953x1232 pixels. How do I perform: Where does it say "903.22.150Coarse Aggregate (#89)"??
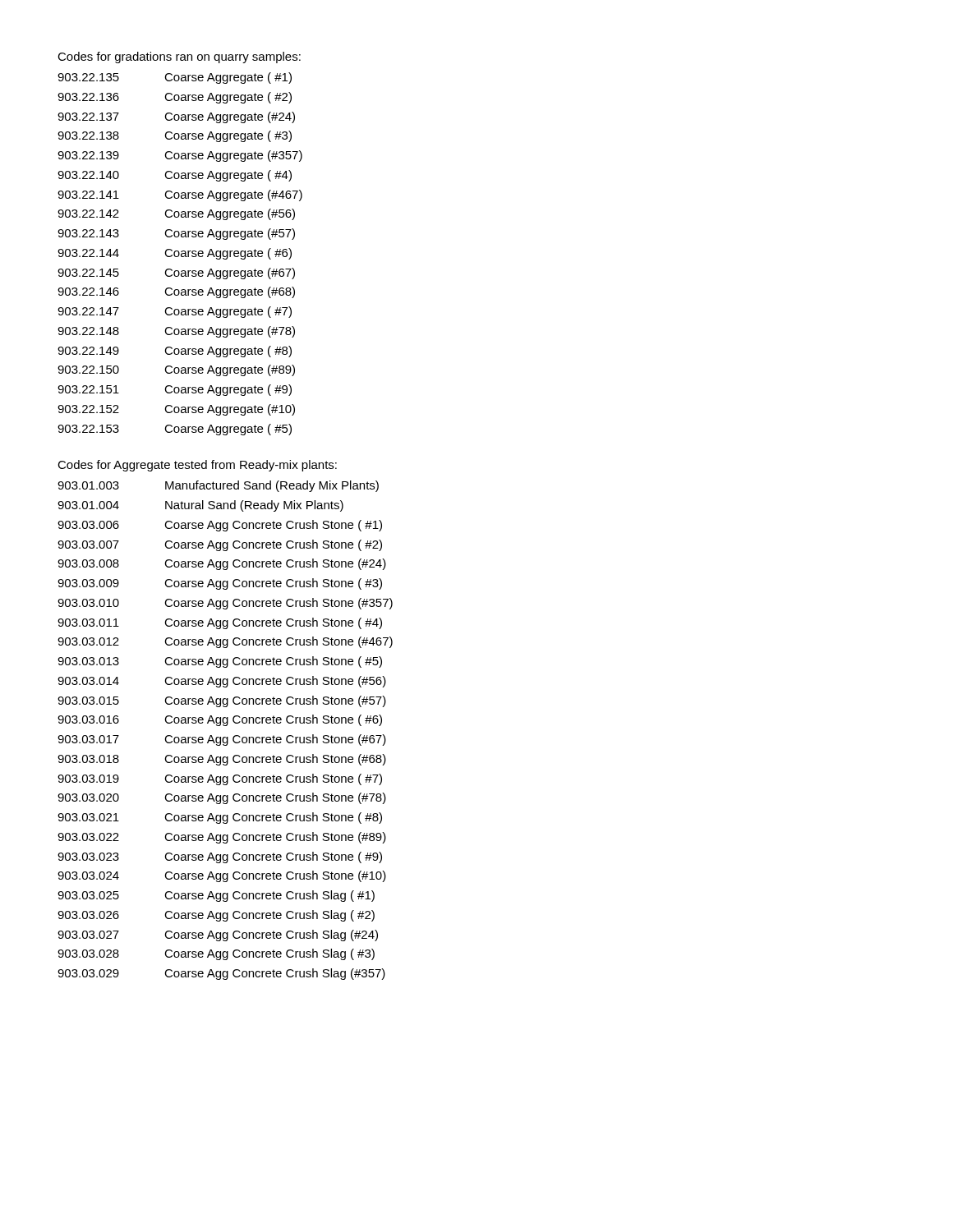pyautogui.click(x=177, y=370)
